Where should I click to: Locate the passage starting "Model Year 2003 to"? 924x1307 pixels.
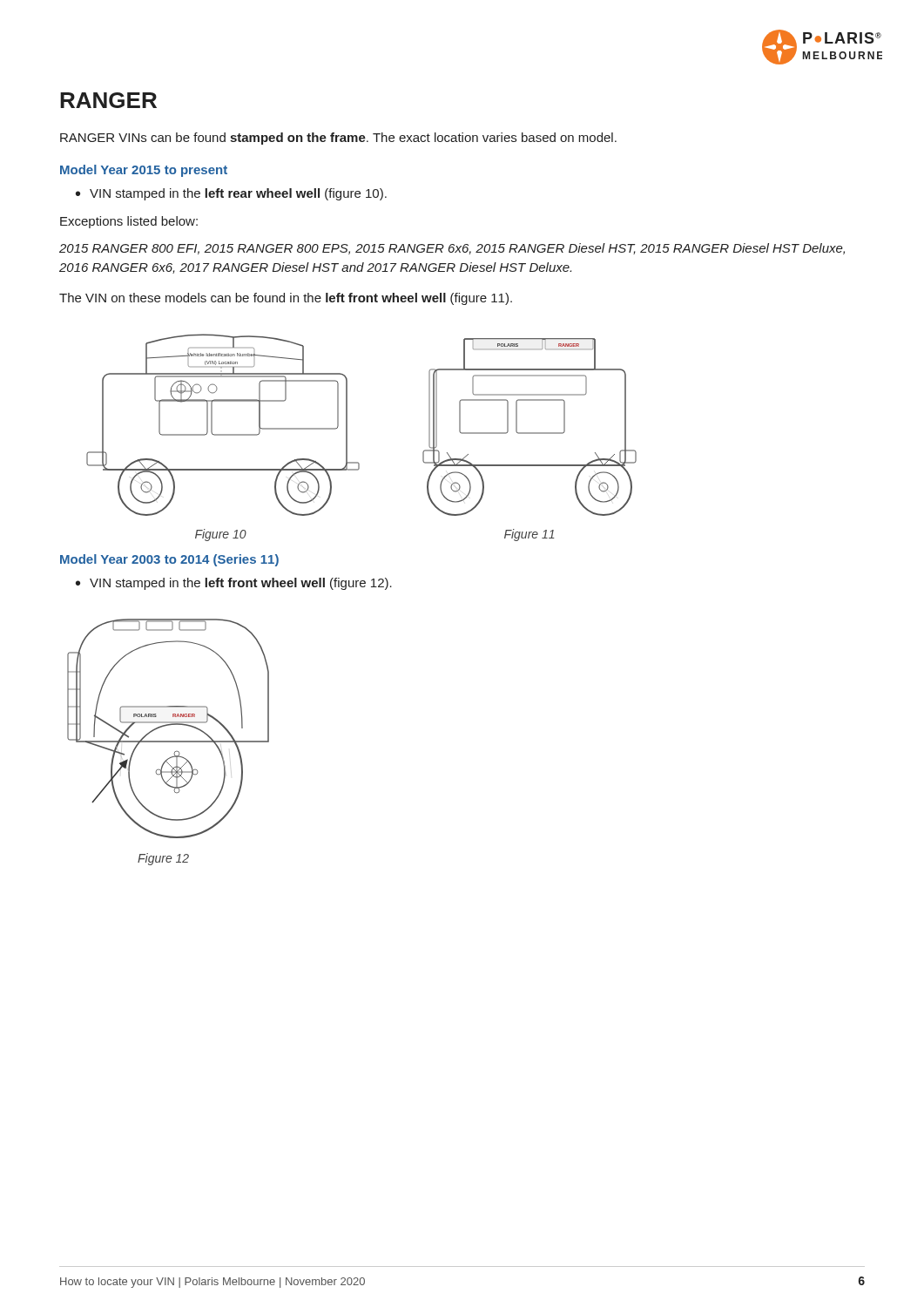click(x=169, y=559)
